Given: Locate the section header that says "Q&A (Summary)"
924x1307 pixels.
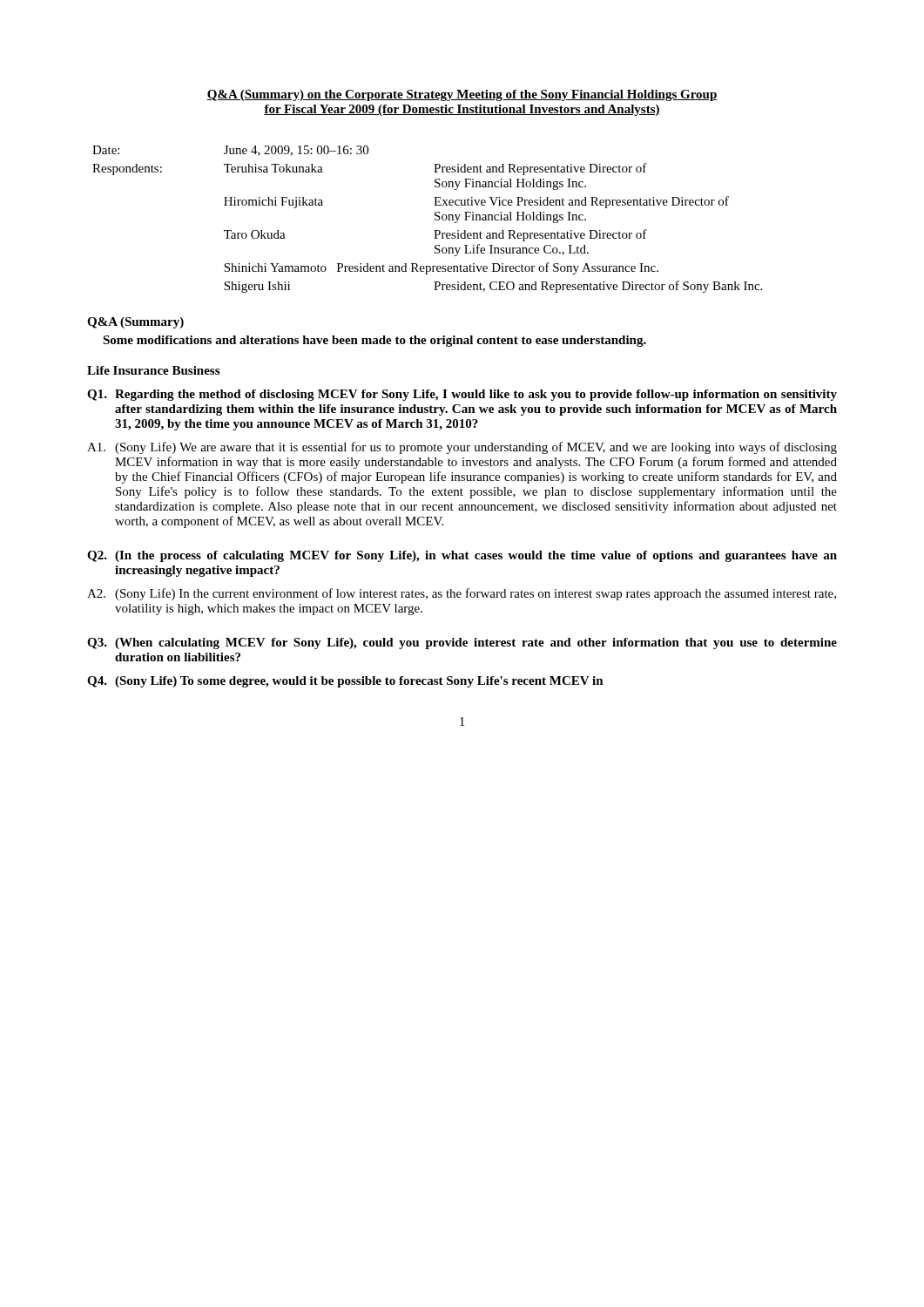Looking at the screenshot, I should pyautogui.click(x=136, y=322).
